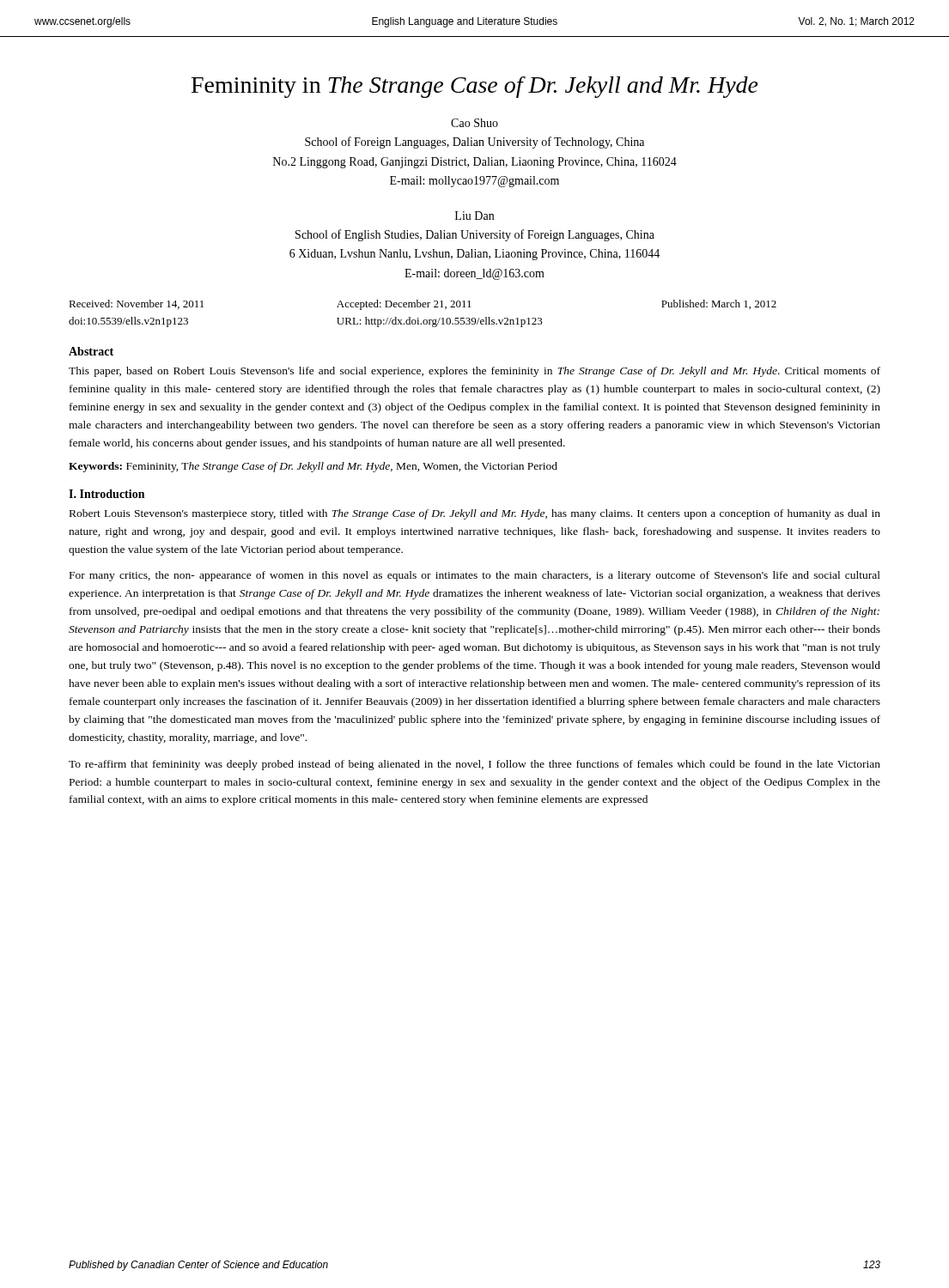This screenshot has height=1288, width=949.
Task: Select the table
Action: [x=474, y=313]
